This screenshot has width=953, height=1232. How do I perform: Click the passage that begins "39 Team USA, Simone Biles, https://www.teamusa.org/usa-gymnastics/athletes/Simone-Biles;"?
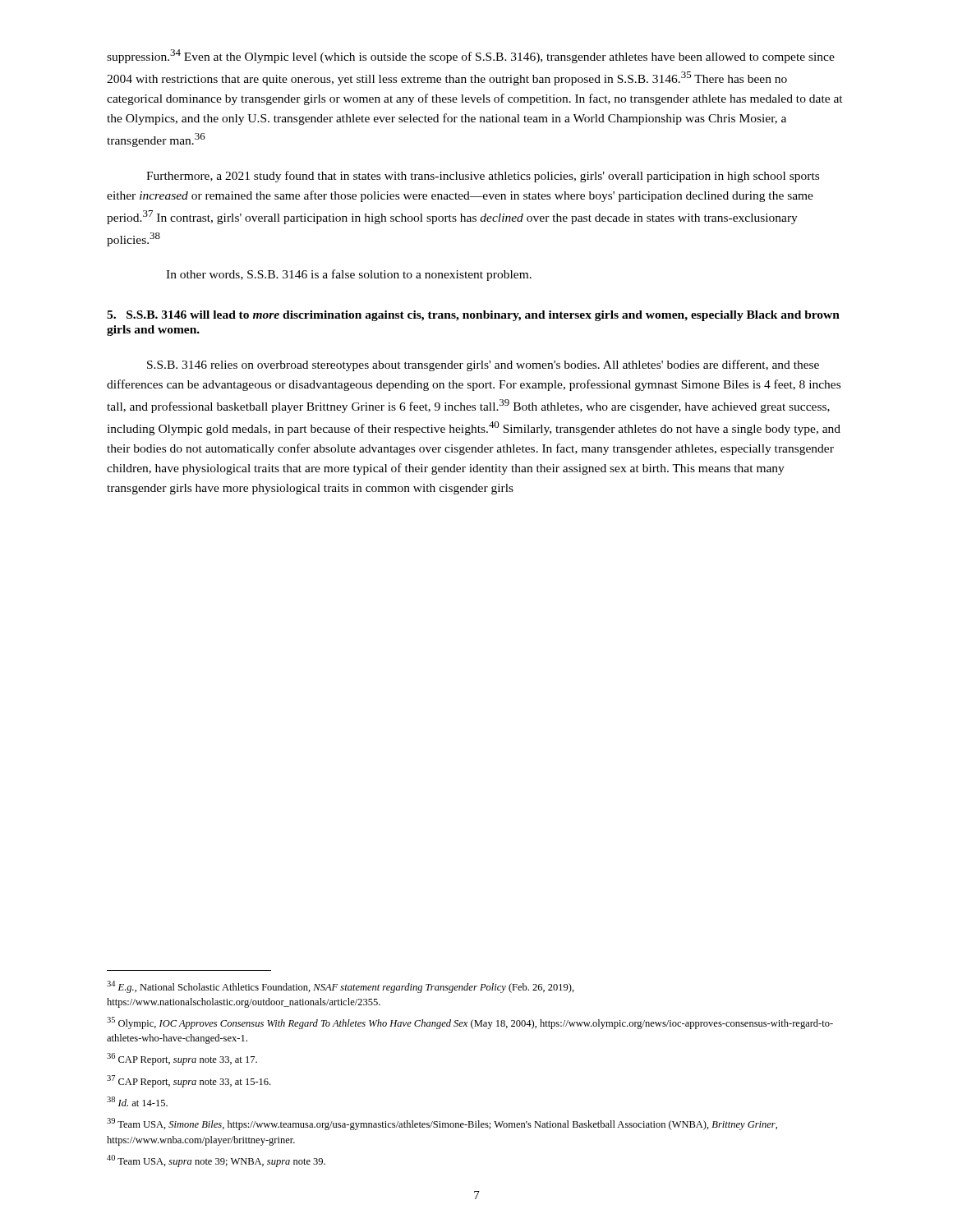point(442,1131)
